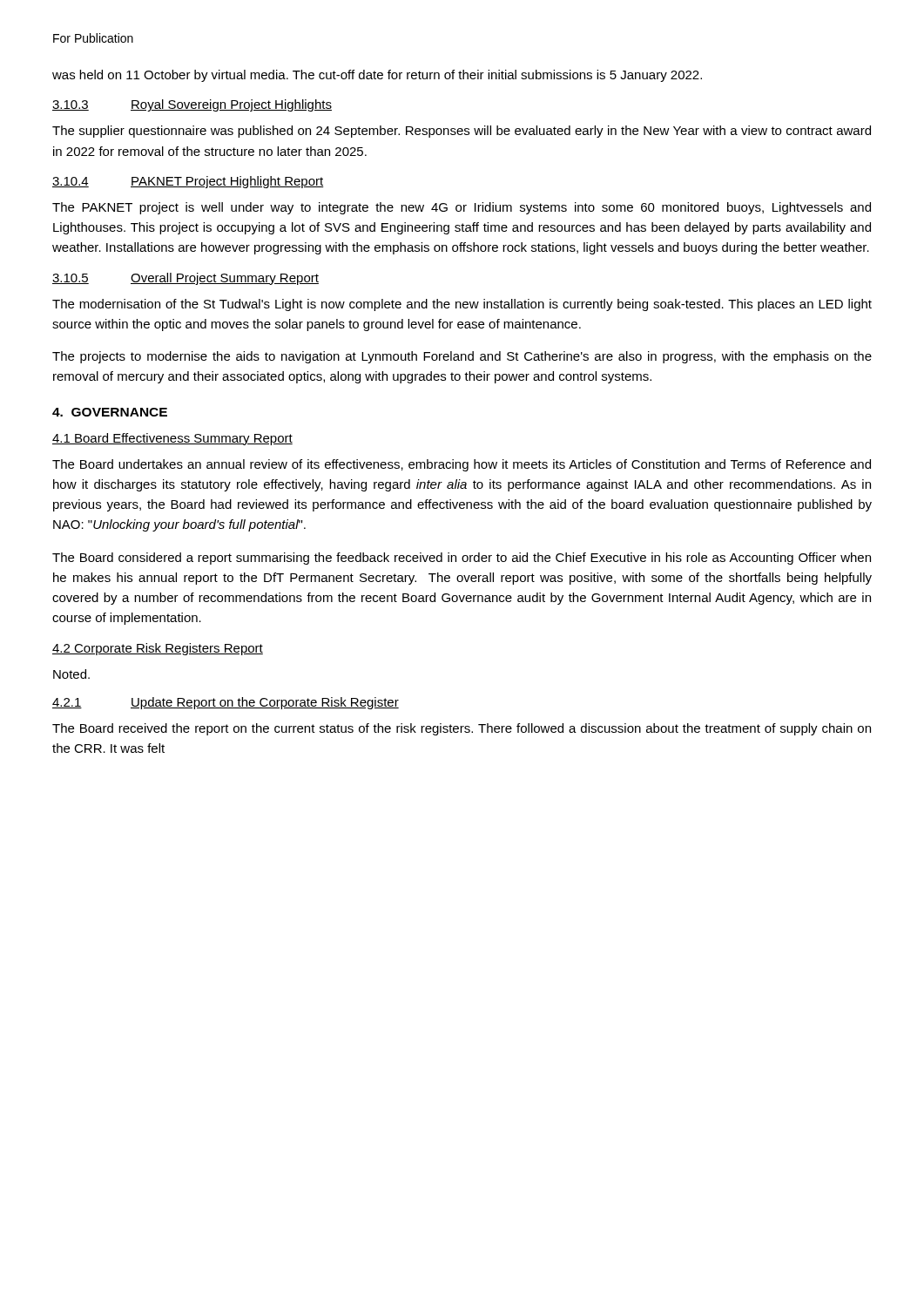Where is the passage that starts "The Board considered a report"?

462,587
